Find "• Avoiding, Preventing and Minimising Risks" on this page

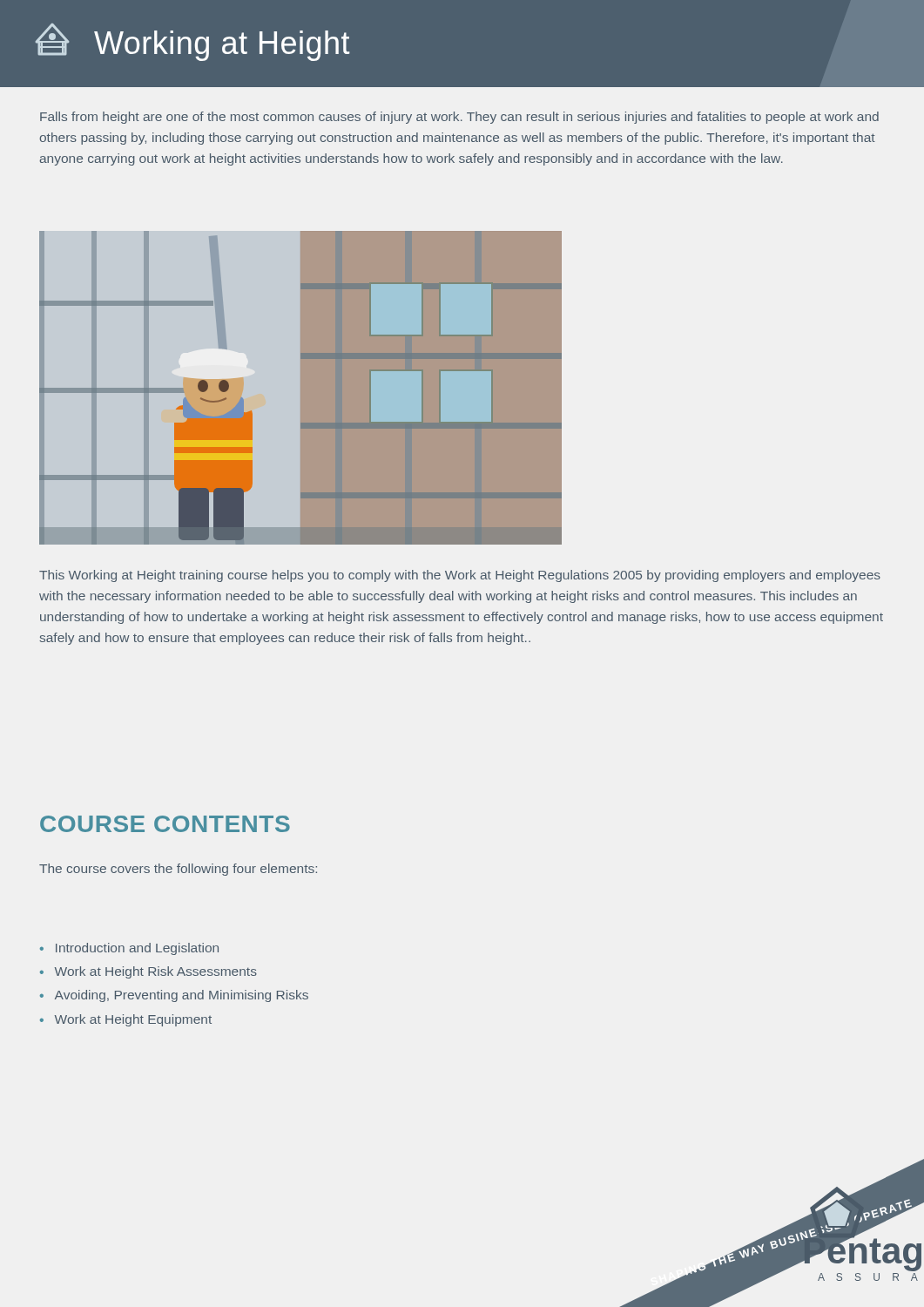[174, 996]
